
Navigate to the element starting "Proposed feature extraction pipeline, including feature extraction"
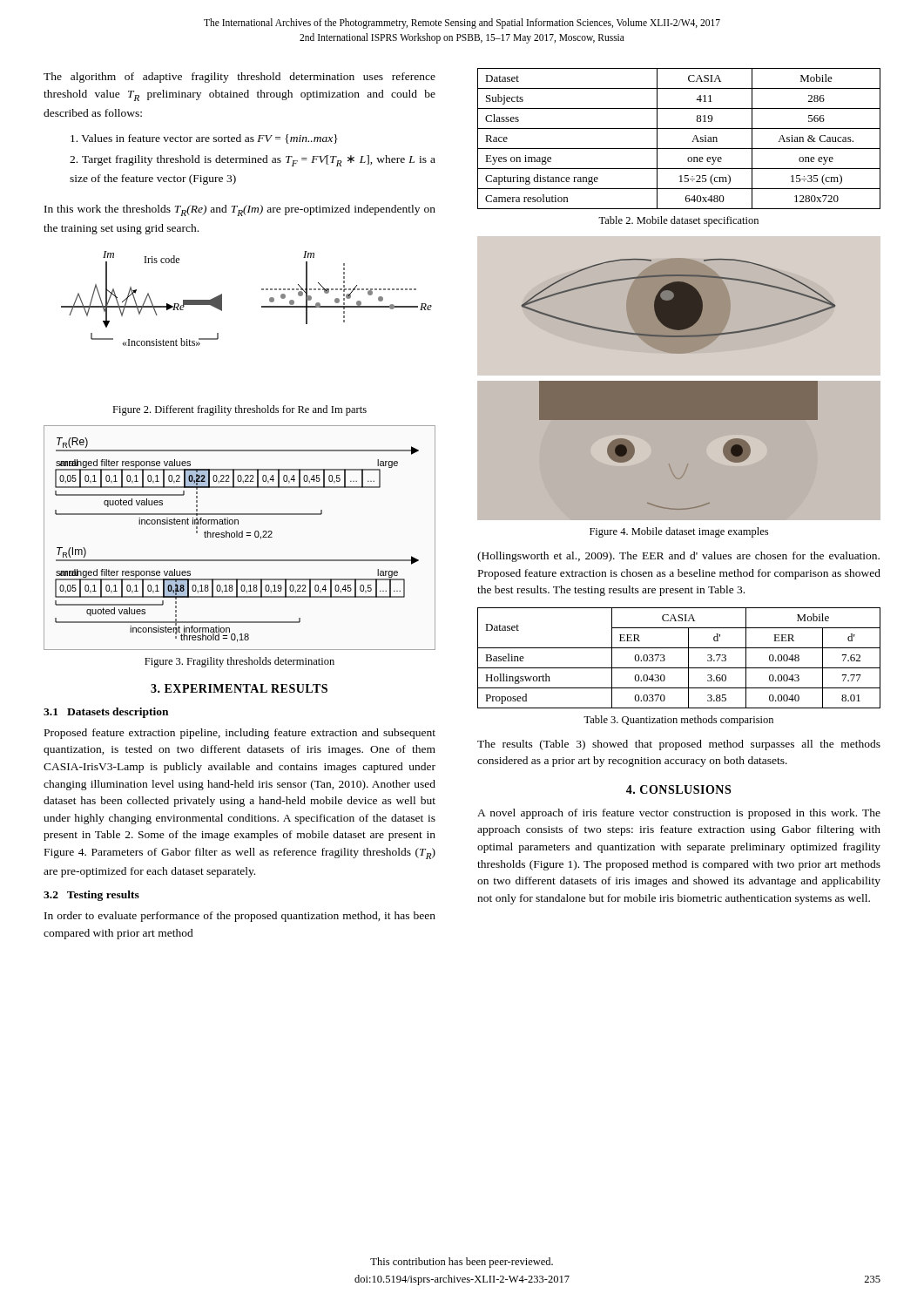coord(240,801)
